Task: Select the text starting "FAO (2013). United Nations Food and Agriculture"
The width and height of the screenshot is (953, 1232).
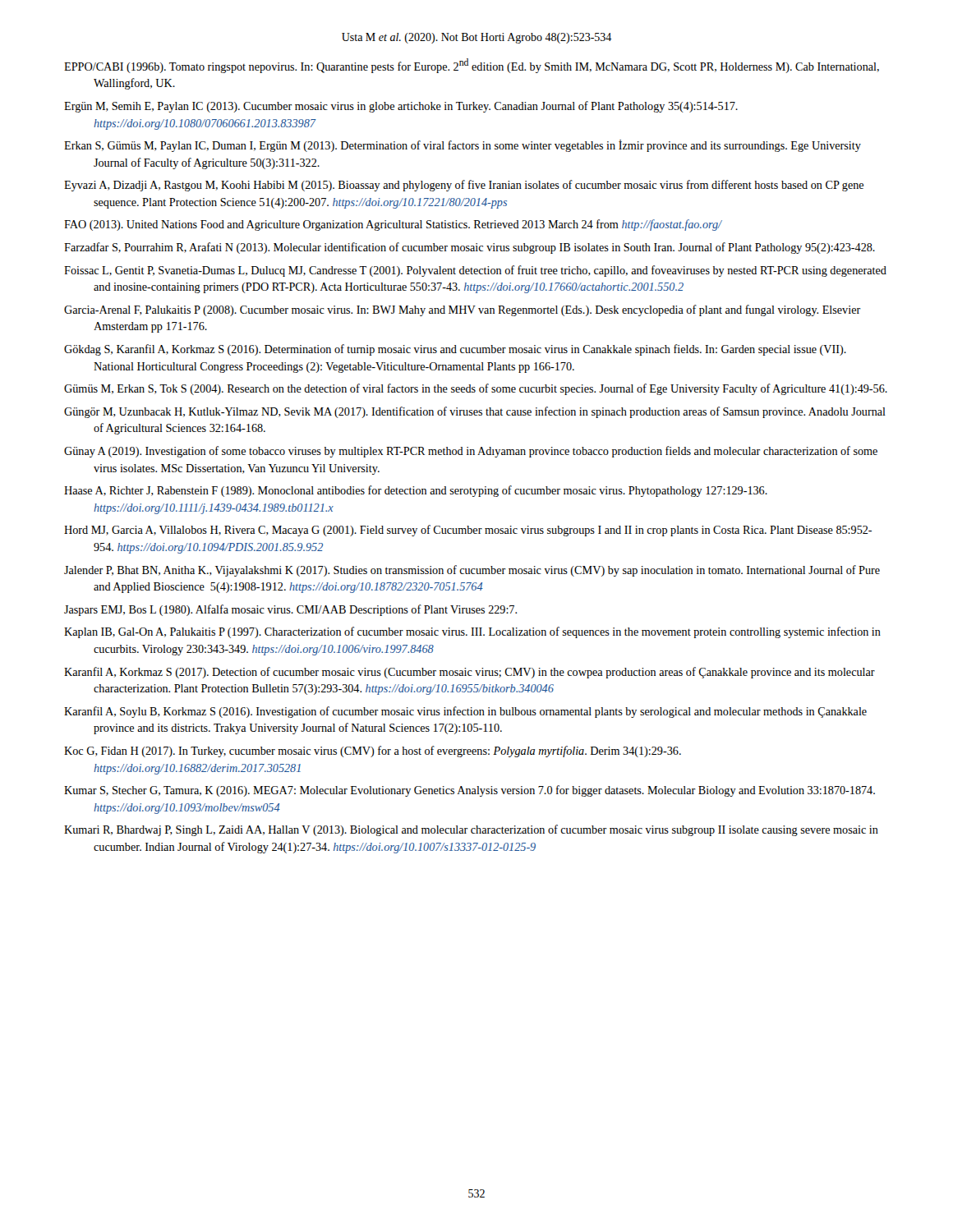Action: (393, 225)
